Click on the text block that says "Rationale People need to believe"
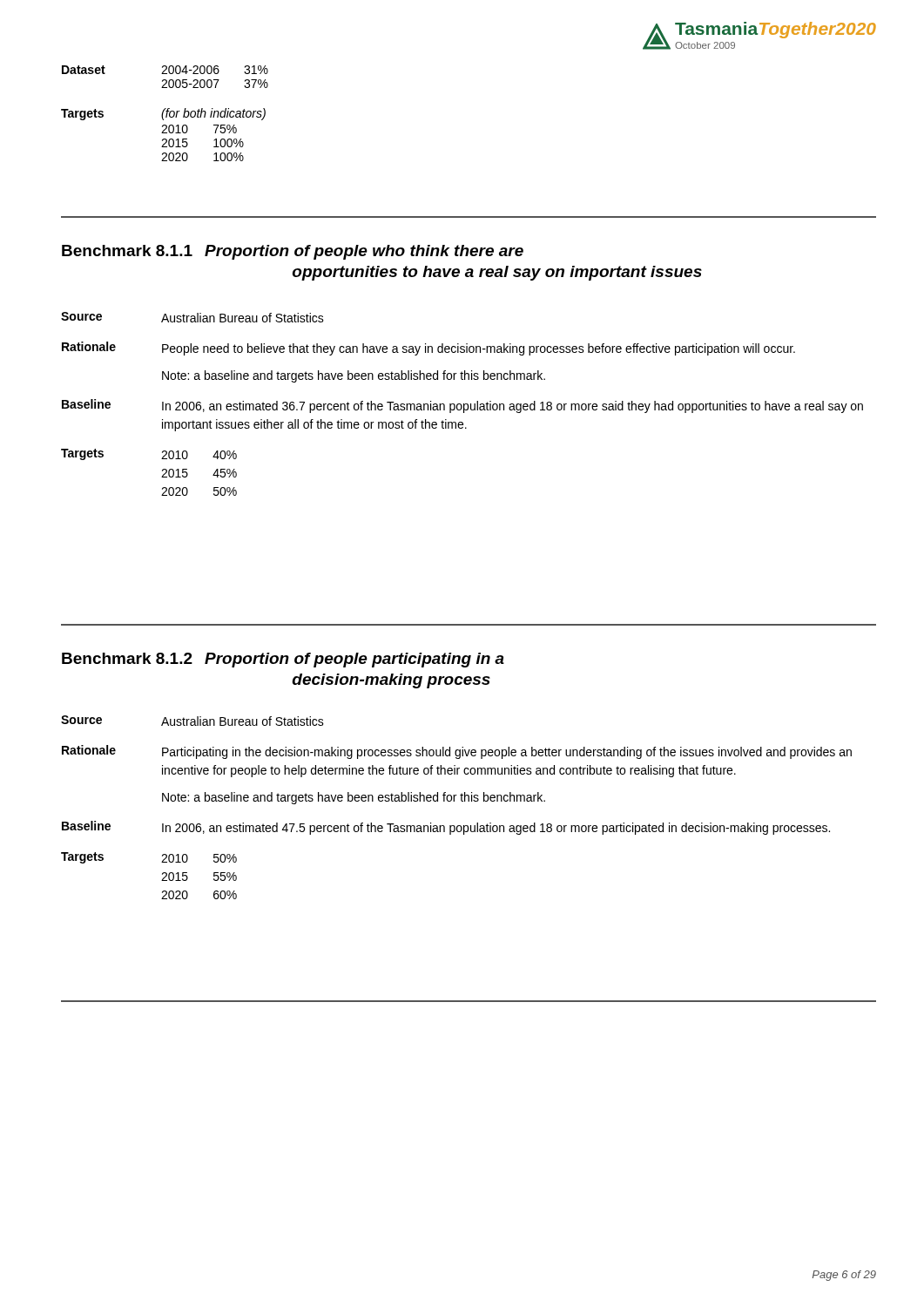924x1307 pixels. coord(469,362)
